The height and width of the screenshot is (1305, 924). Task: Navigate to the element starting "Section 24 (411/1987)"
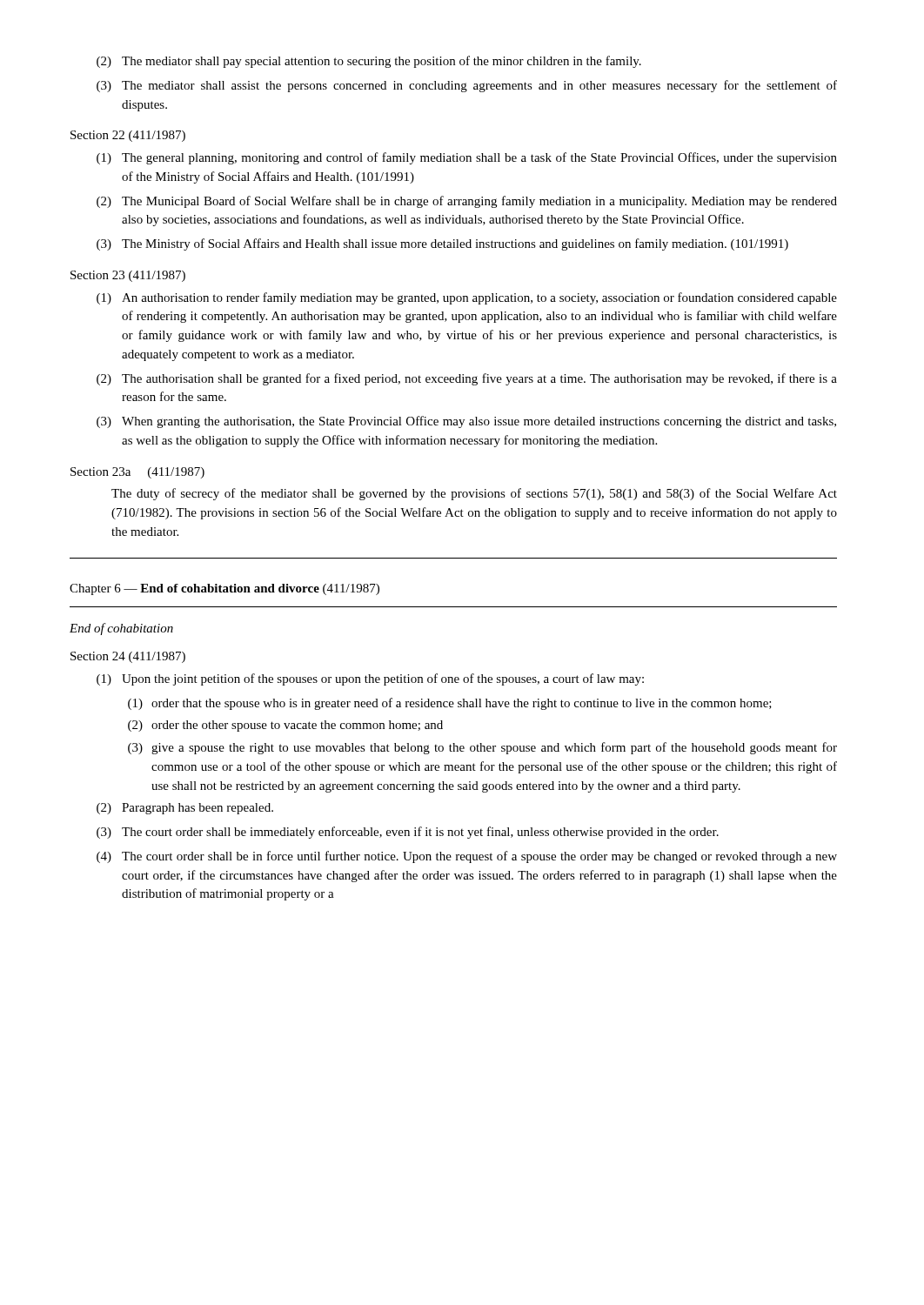(x=128, y=656)
